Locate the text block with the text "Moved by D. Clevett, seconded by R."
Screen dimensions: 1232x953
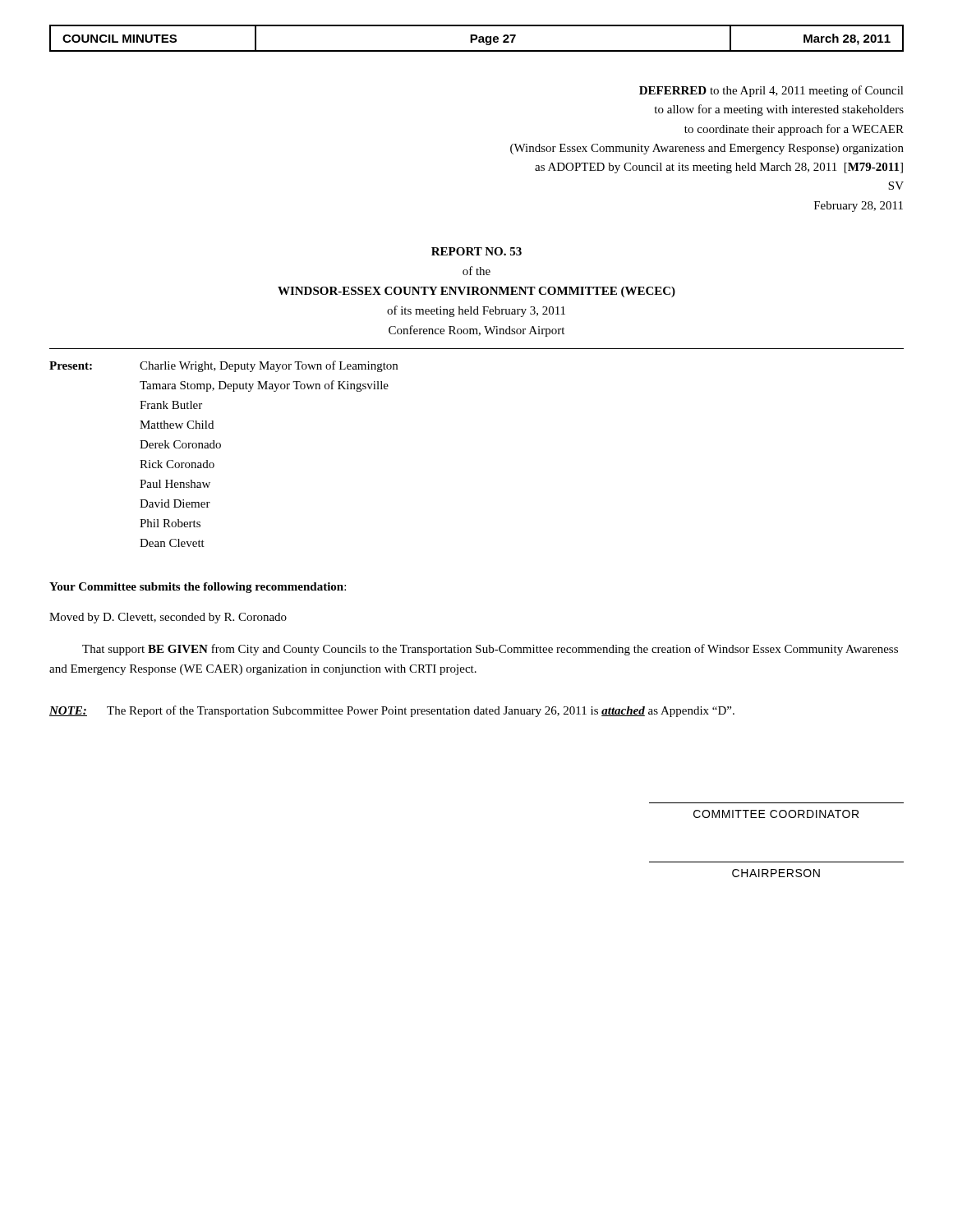tap(168, 617)
